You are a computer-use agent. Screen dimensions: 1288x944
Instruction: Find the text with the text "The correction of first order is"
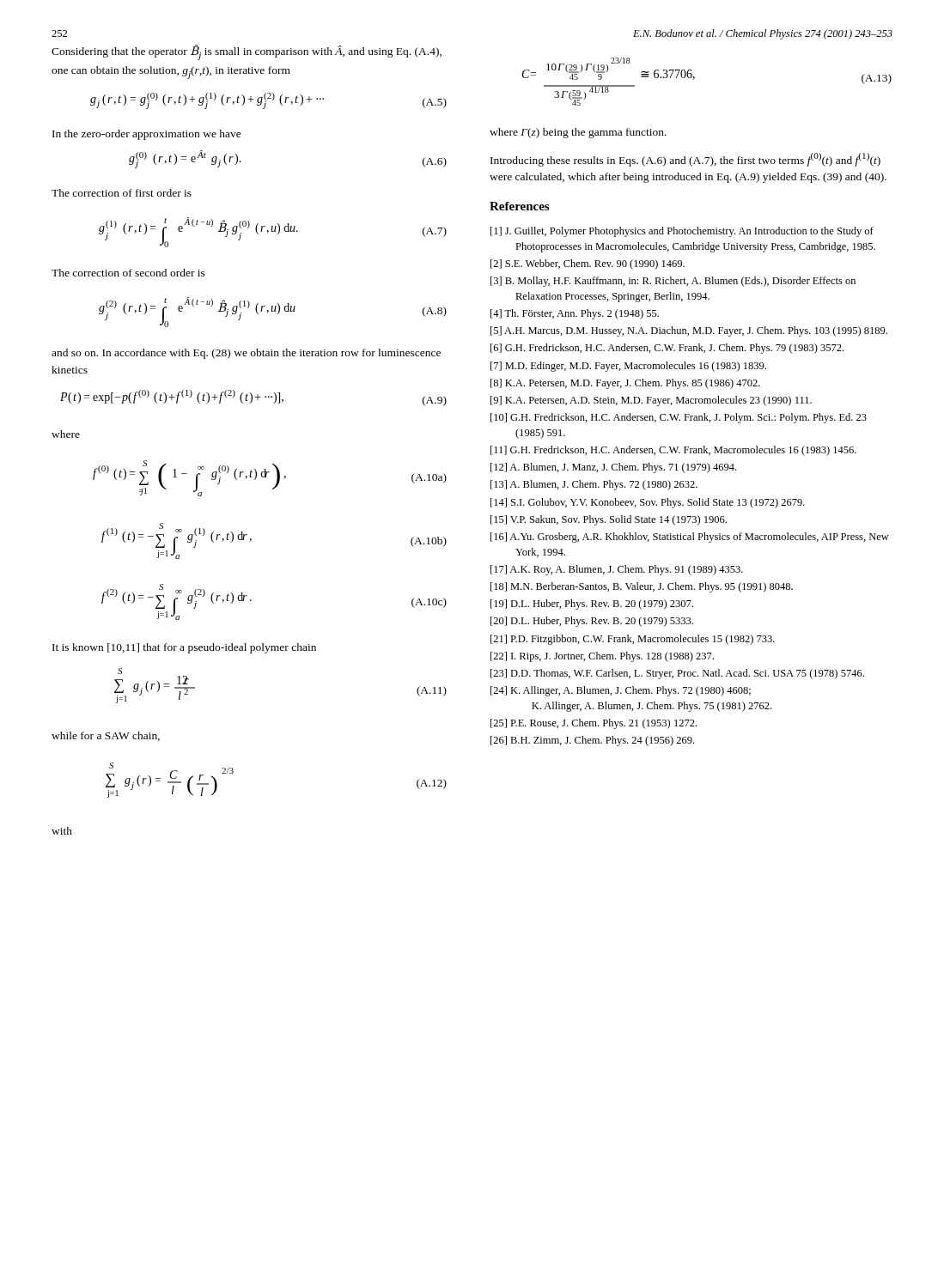point(122,193)
